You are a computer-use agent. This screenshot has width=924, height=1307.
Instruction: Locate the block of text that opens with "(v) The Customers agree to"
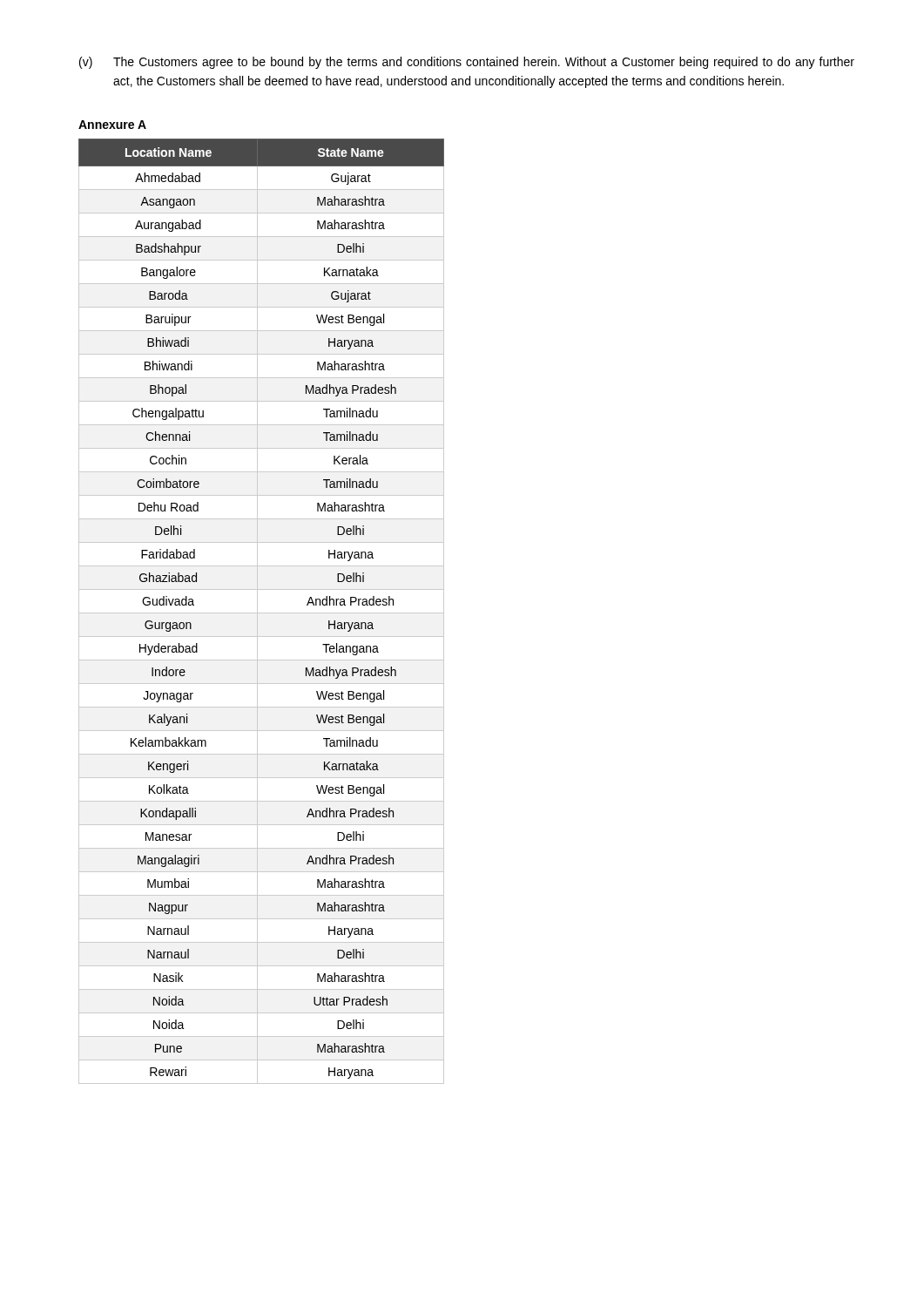[466, 72]
